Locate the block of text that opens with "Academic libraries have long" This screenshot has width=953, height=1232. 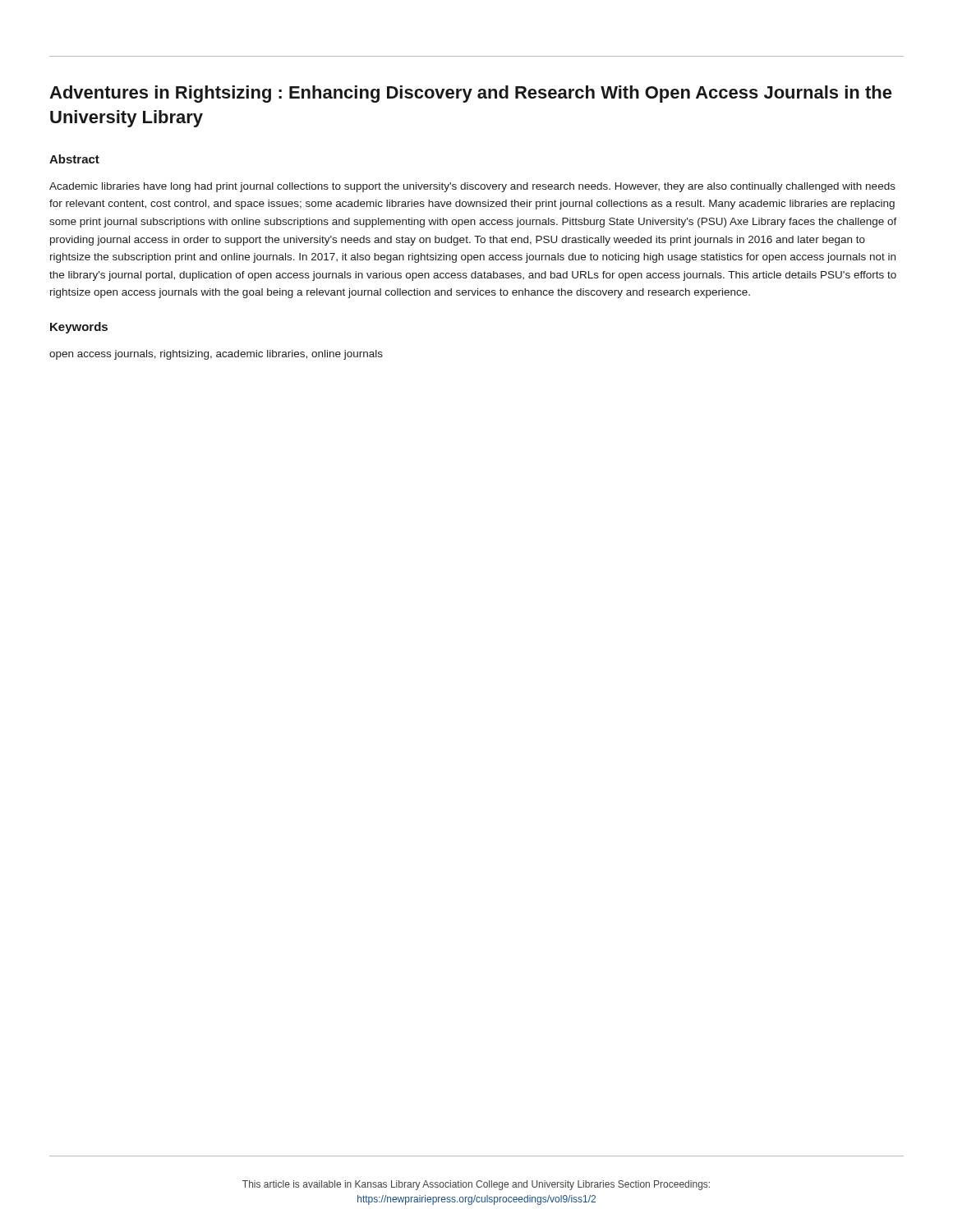476,239
